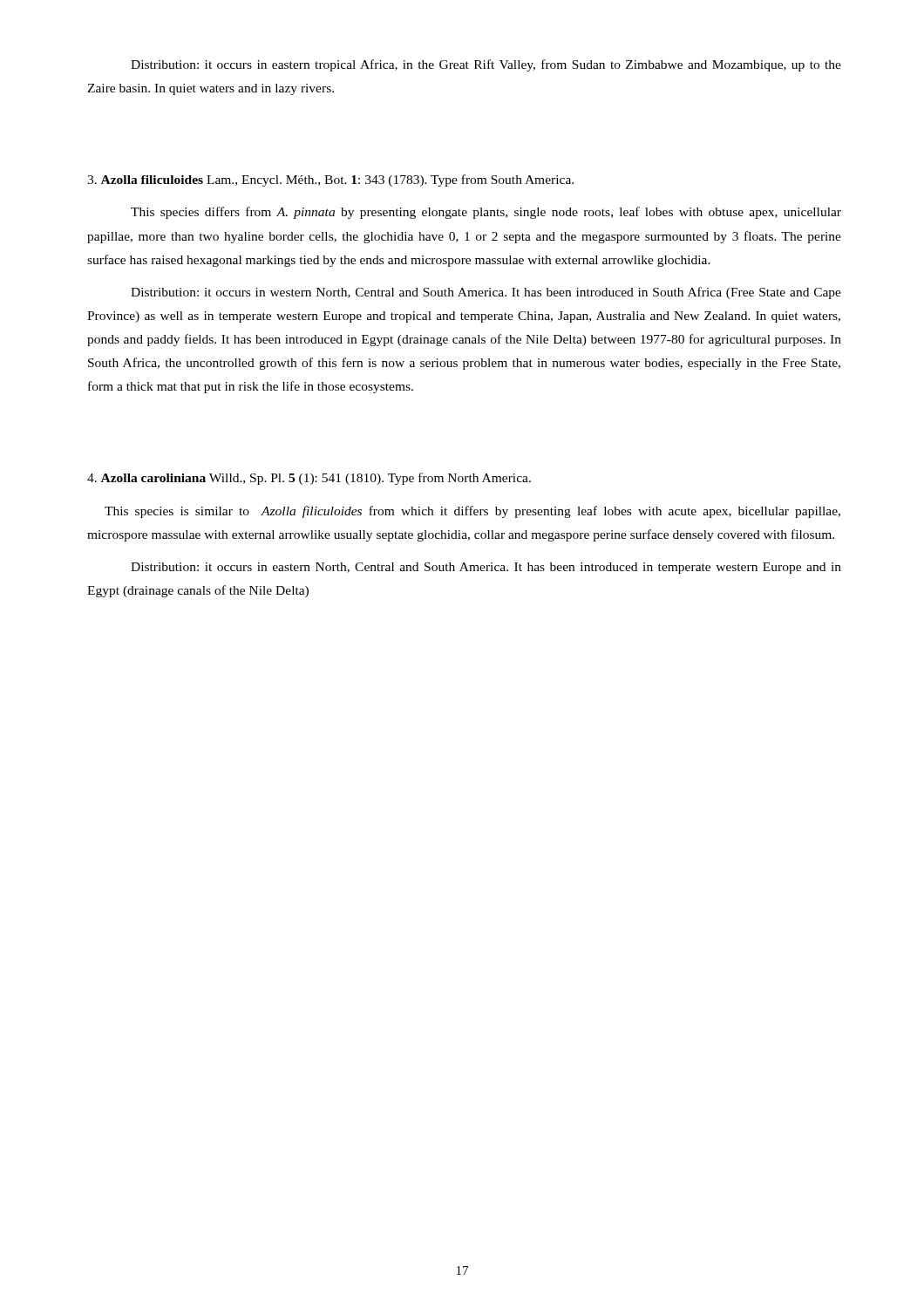Point to the block starting "This species differs from"
Screen dimensions: 1308x924
point(464,236)
